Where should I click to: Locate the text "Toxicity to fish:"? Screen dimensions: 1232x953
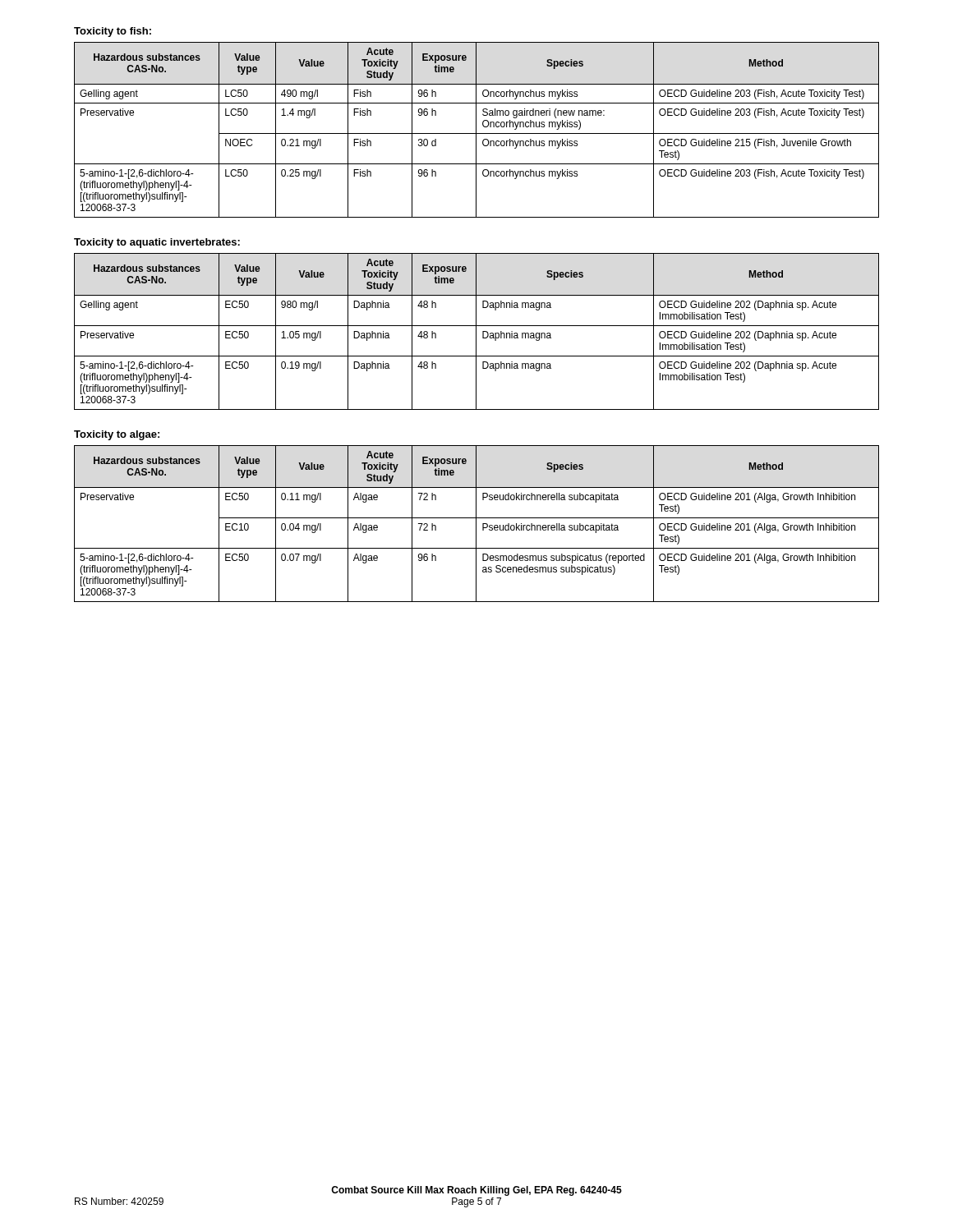coord(113,31)
